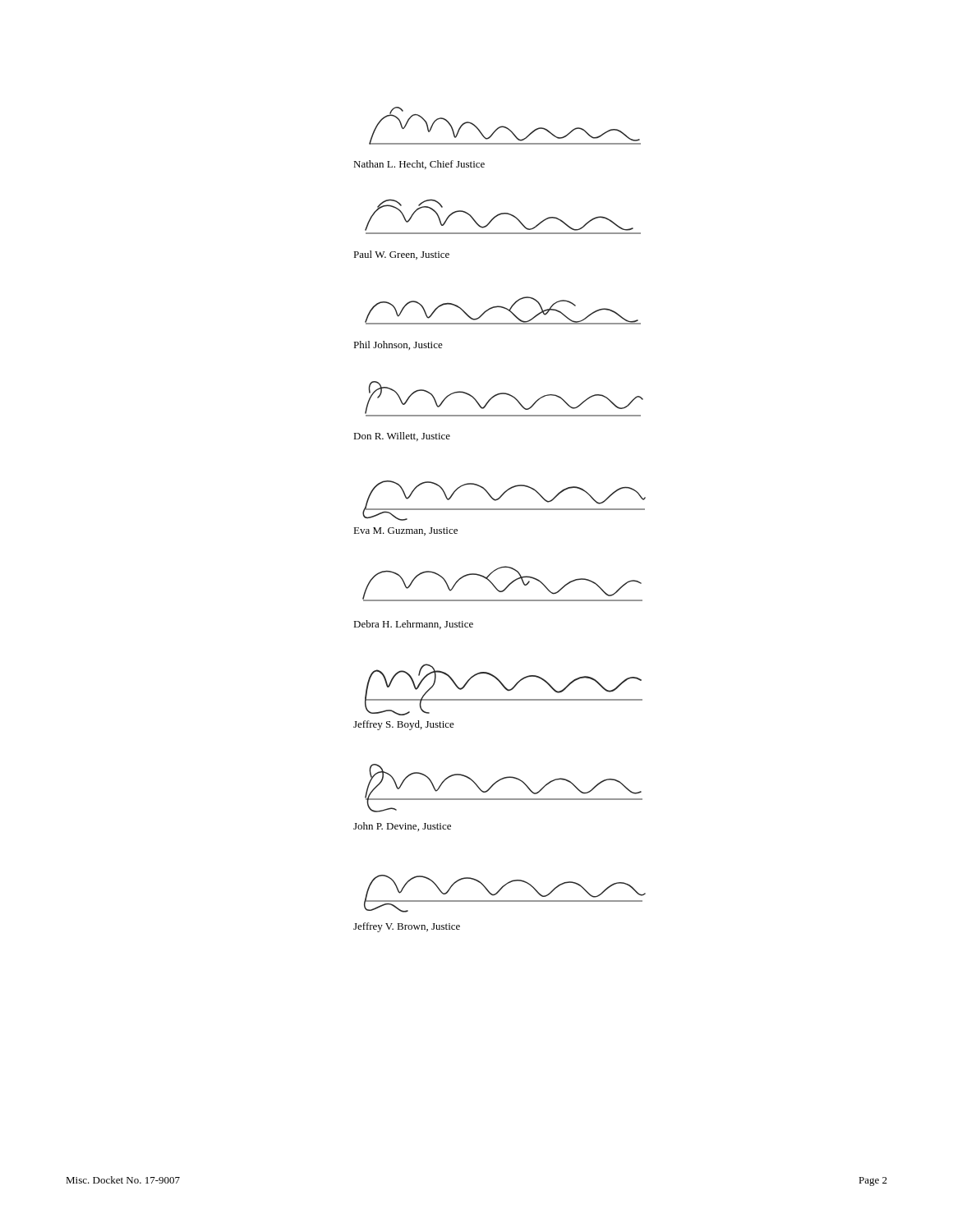
Task: Click on the text block with the text "Nathan L. Hecht, Chief"
Action: click(419, 164)
